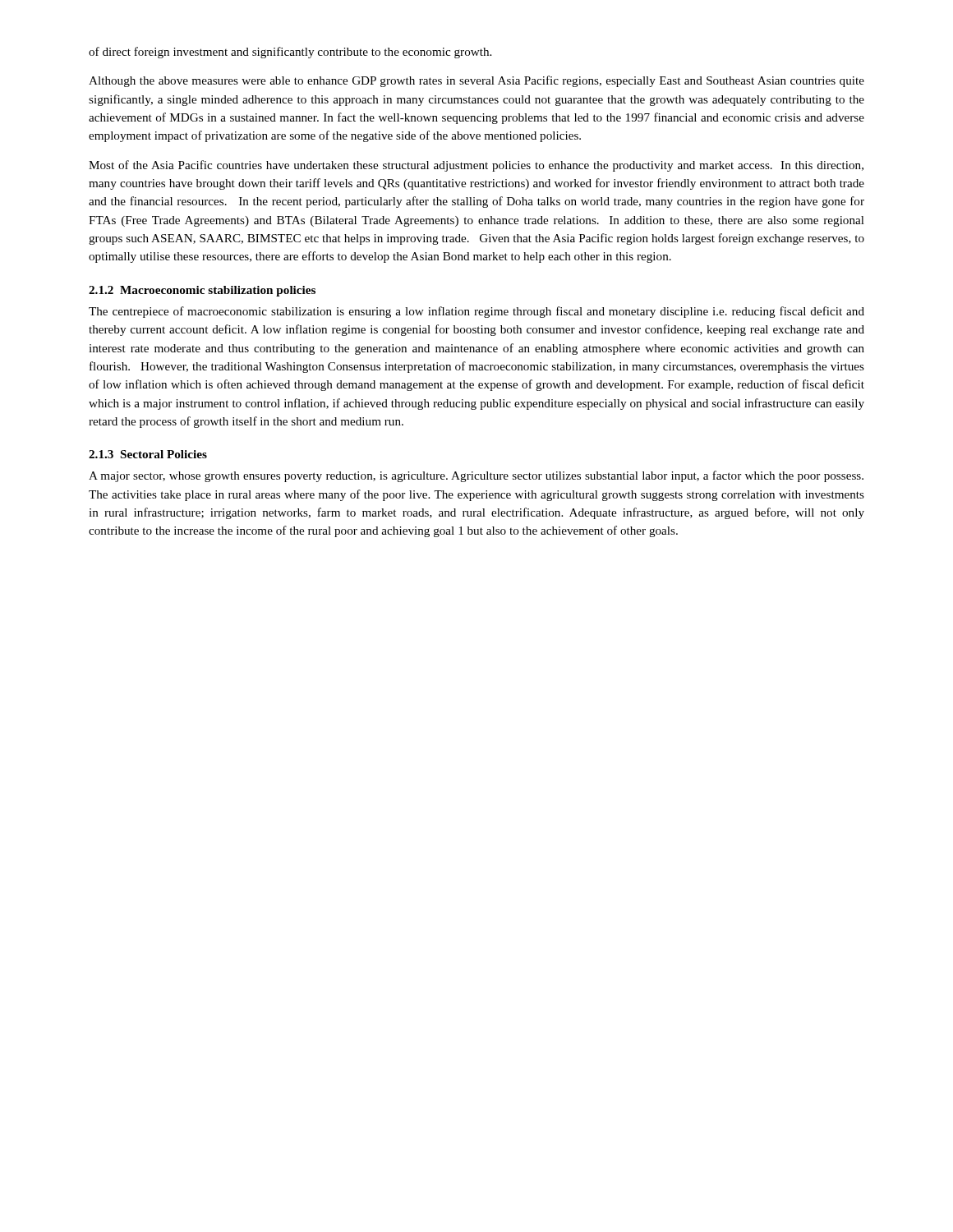
Task: Select the text block that reads "of direct foreign investment and significantly contribute to"
Action: click(x=291, y=51)
